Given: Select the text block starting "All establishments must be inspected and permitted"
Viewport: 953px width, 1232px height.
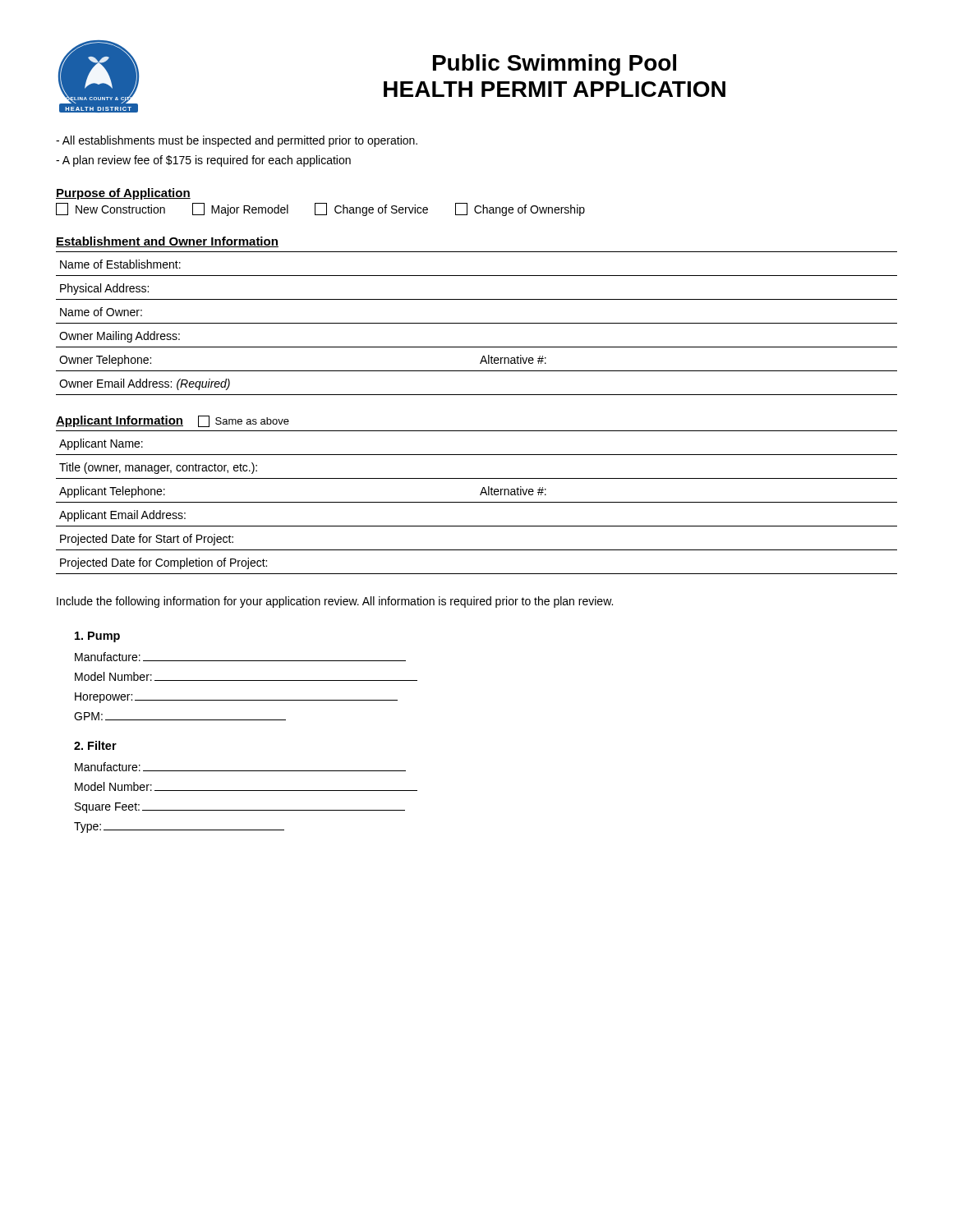Looking at the screenshot, I should tap(237, 150).
